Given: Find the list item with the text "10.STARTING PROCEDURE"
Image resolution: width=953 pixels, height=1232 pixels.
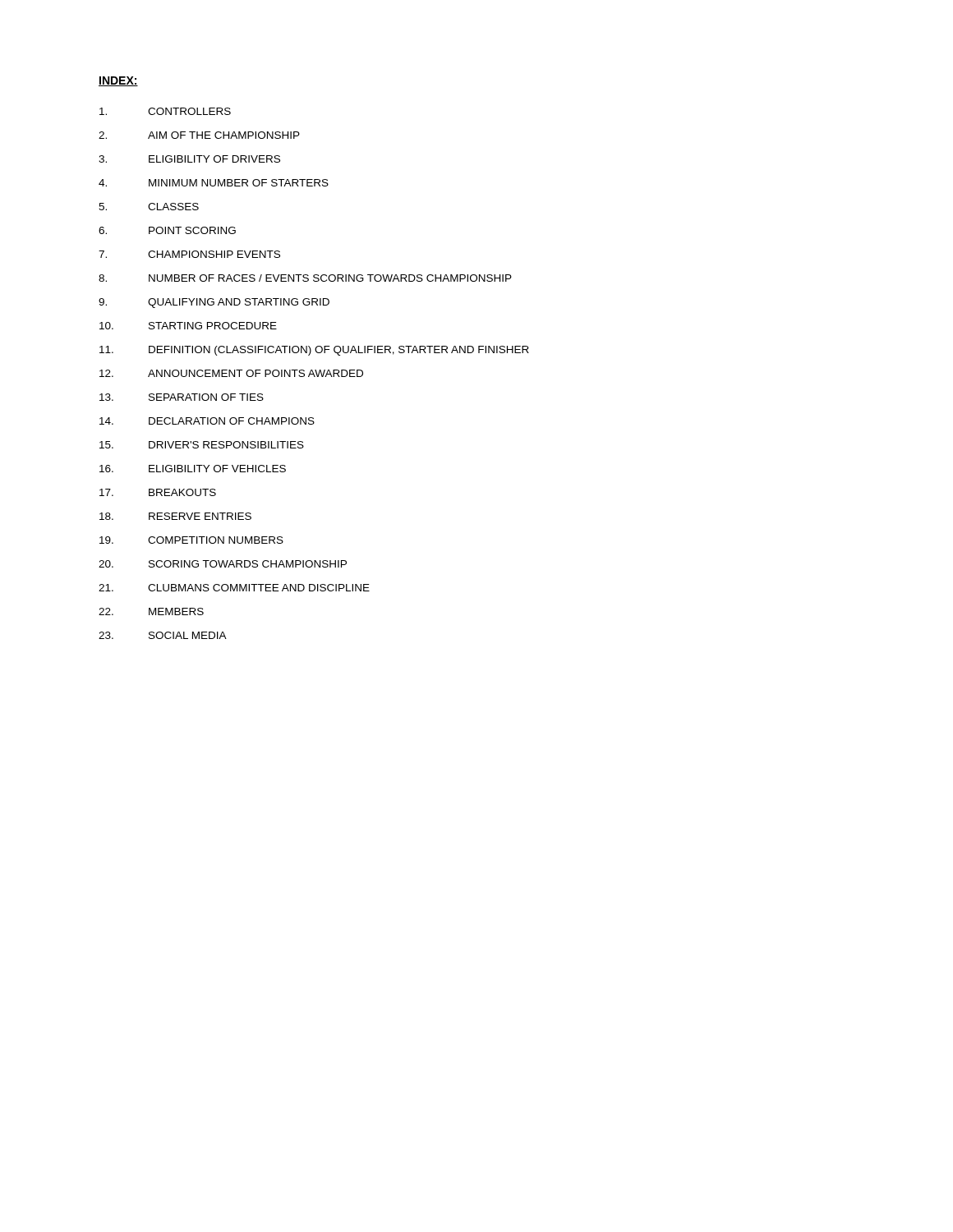Looking at the screenshot, I should [188, 326].
